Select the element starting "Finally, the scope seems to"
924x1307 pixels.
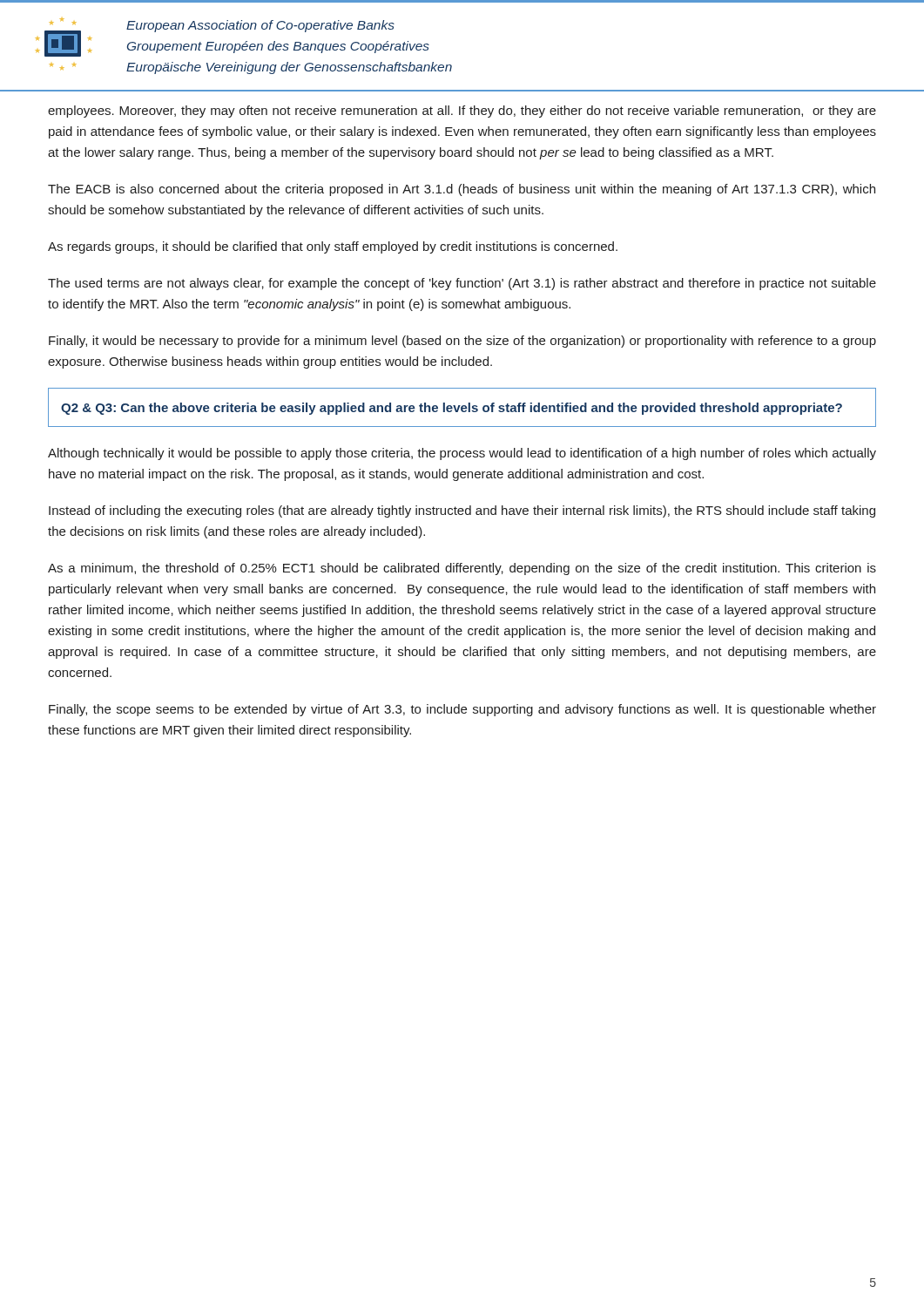point(462,720)
